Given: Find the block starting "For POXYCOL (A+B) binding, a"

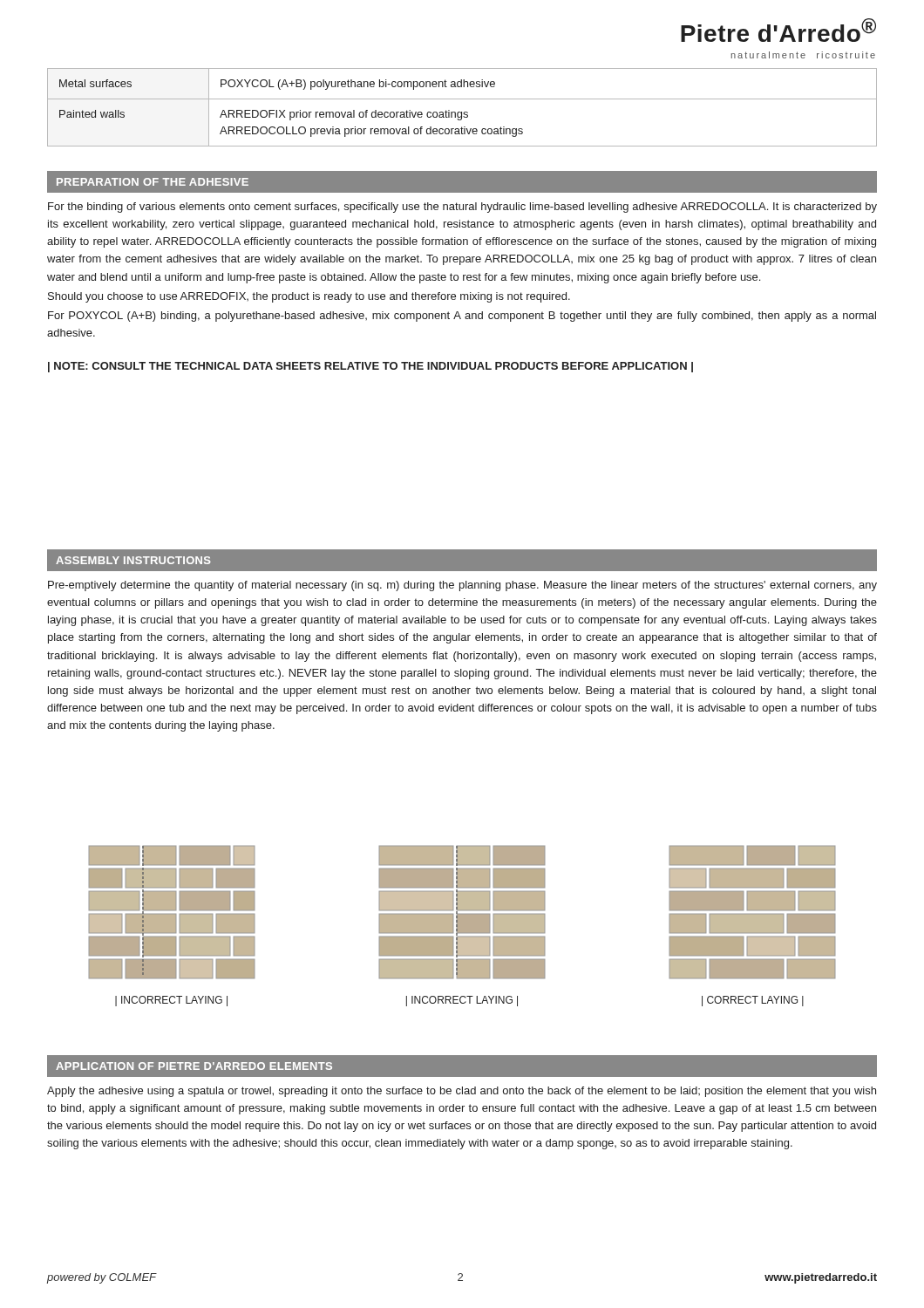Looking at the screenshot, I should [x=462, y=324].
